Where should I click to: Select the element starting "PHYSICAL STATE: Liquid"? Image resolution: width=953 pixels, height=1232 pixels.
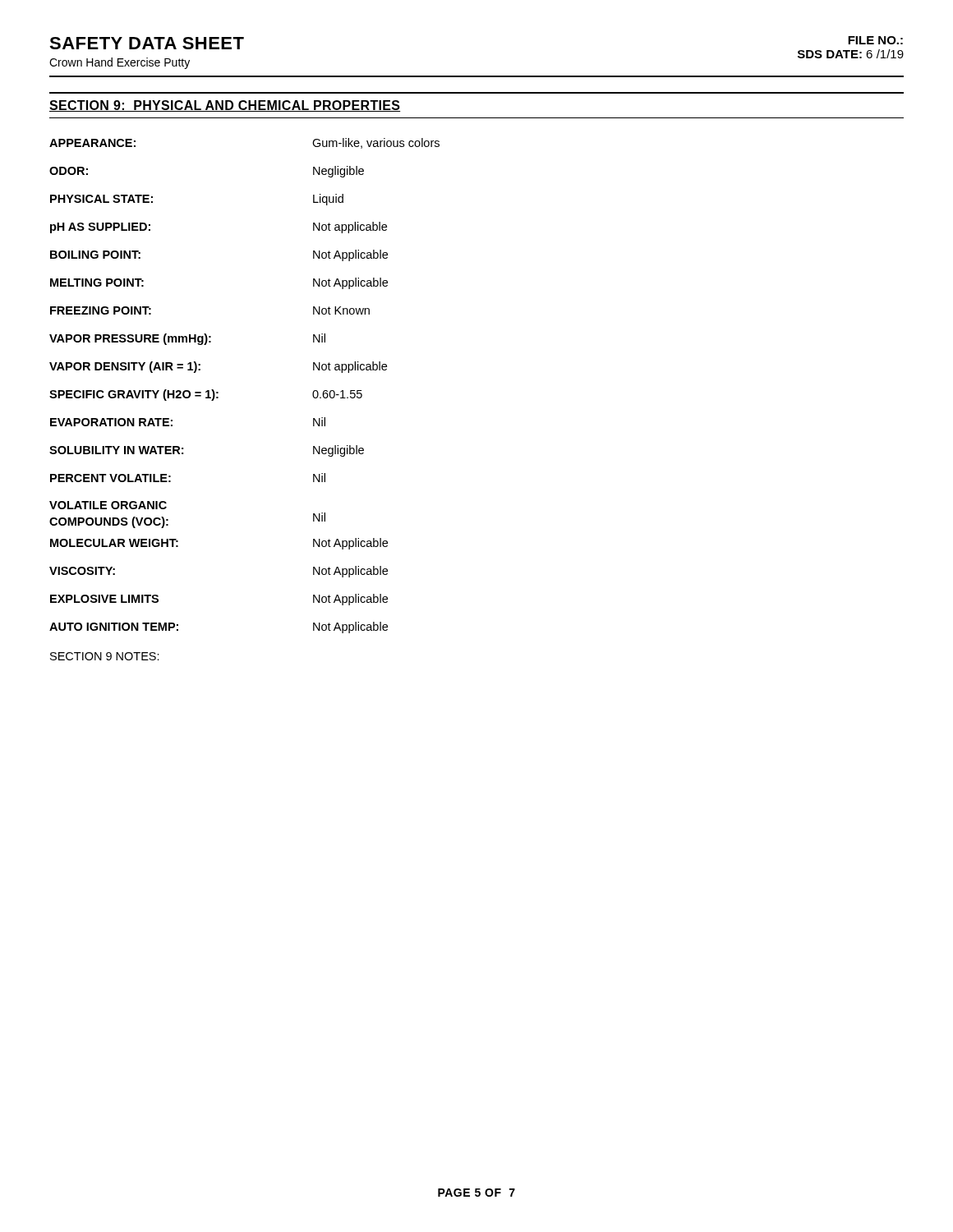pyautogui.click(x=105, y=199)
